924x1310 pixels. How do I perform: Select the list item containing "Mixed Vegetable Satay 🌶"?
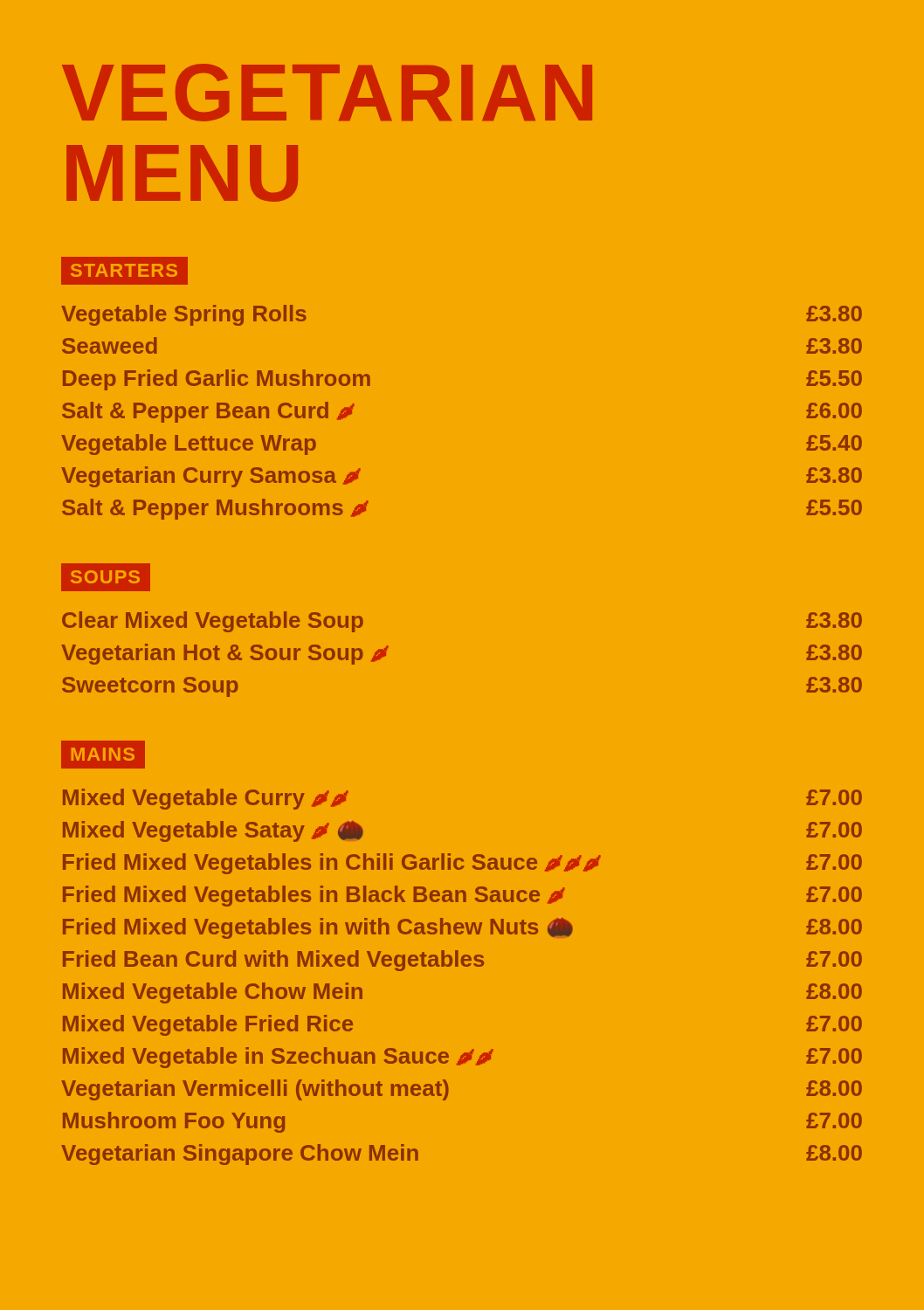point(214,829)
